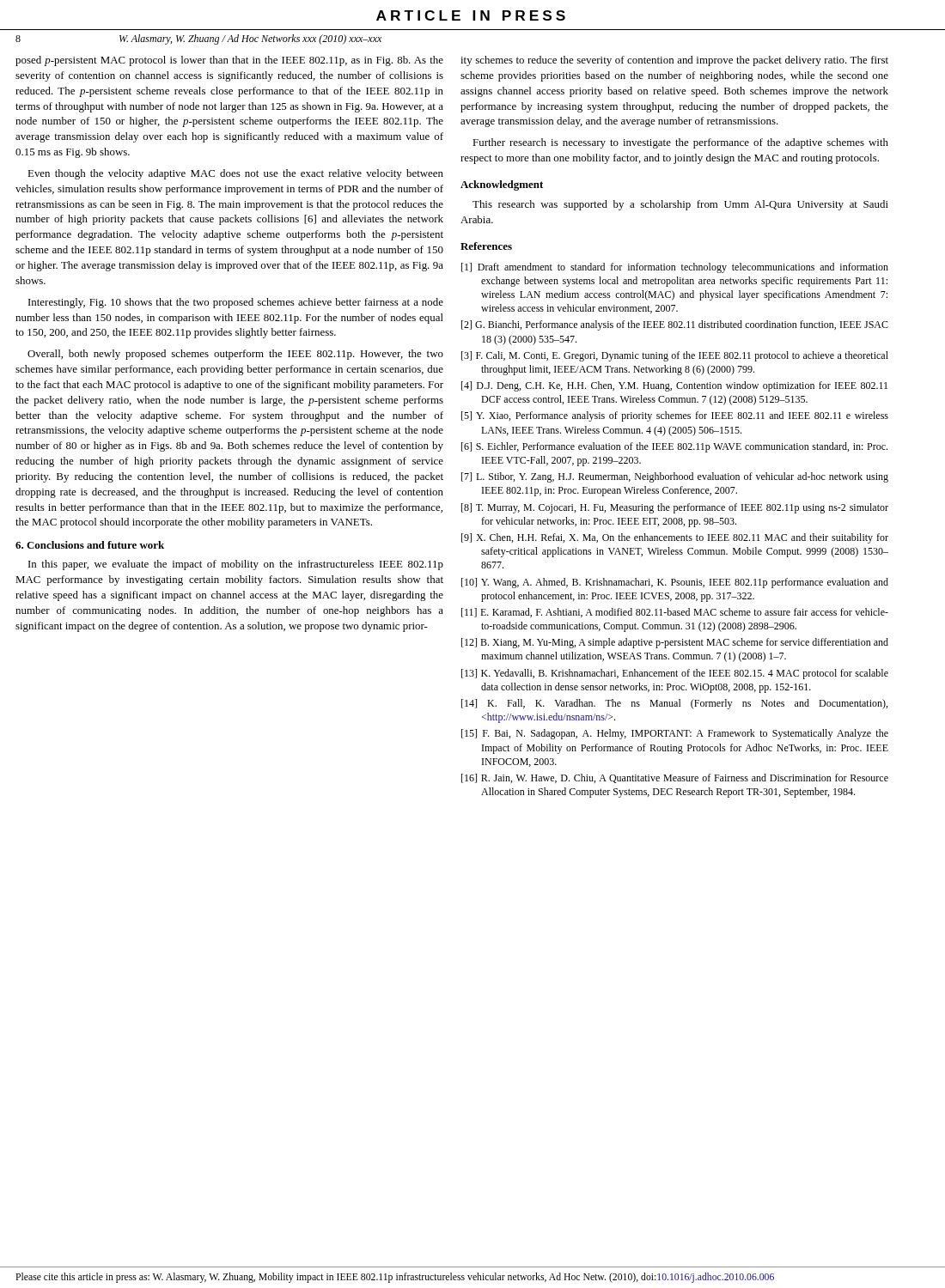
Task: Select the text starting "[14] K. Fall, K. Varadhan."
Action: [674, 710]
